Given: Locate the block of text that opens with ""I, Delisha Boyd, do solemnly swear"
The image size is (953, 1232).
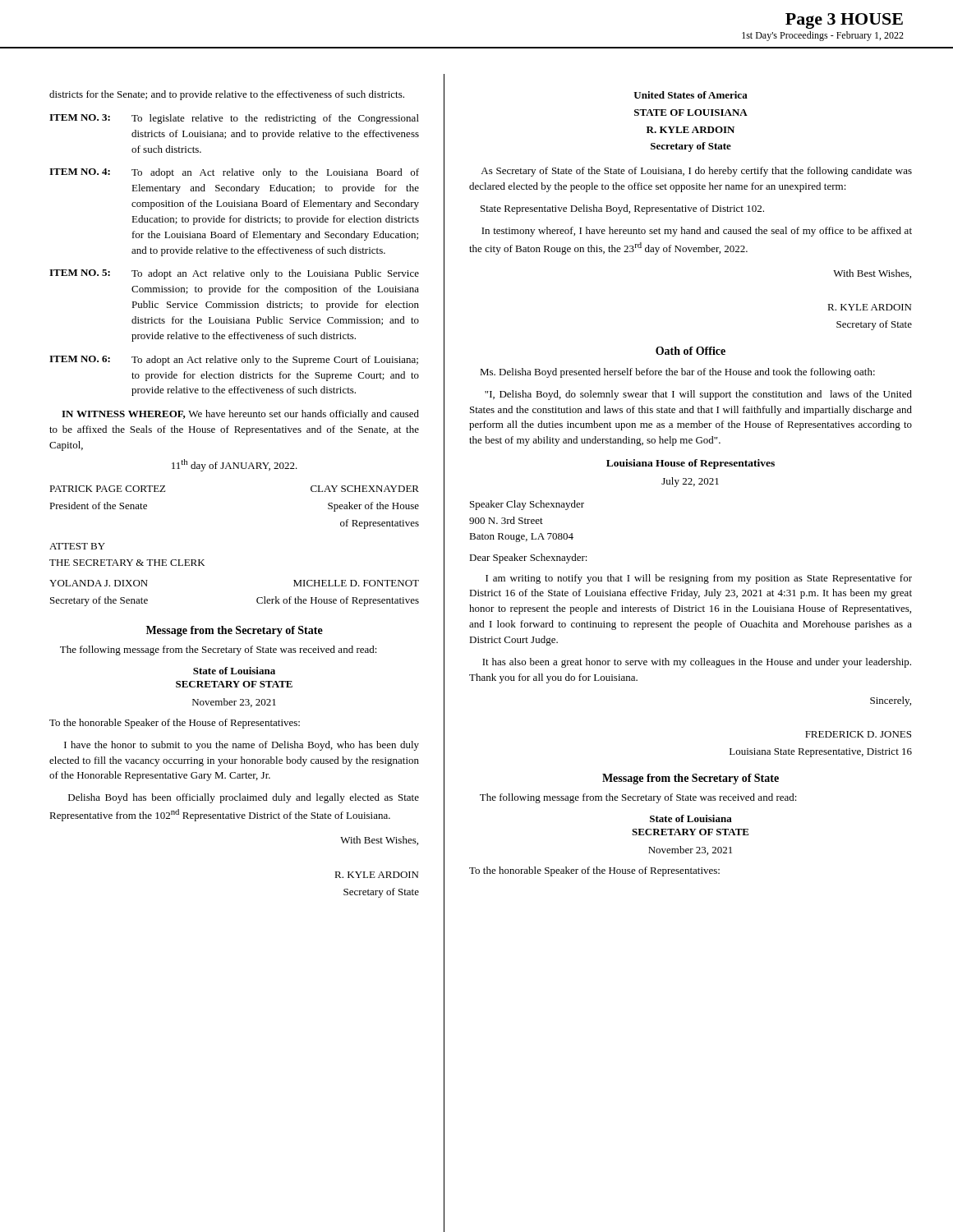Looking at the screenshot, I should [x=690, y=417].
